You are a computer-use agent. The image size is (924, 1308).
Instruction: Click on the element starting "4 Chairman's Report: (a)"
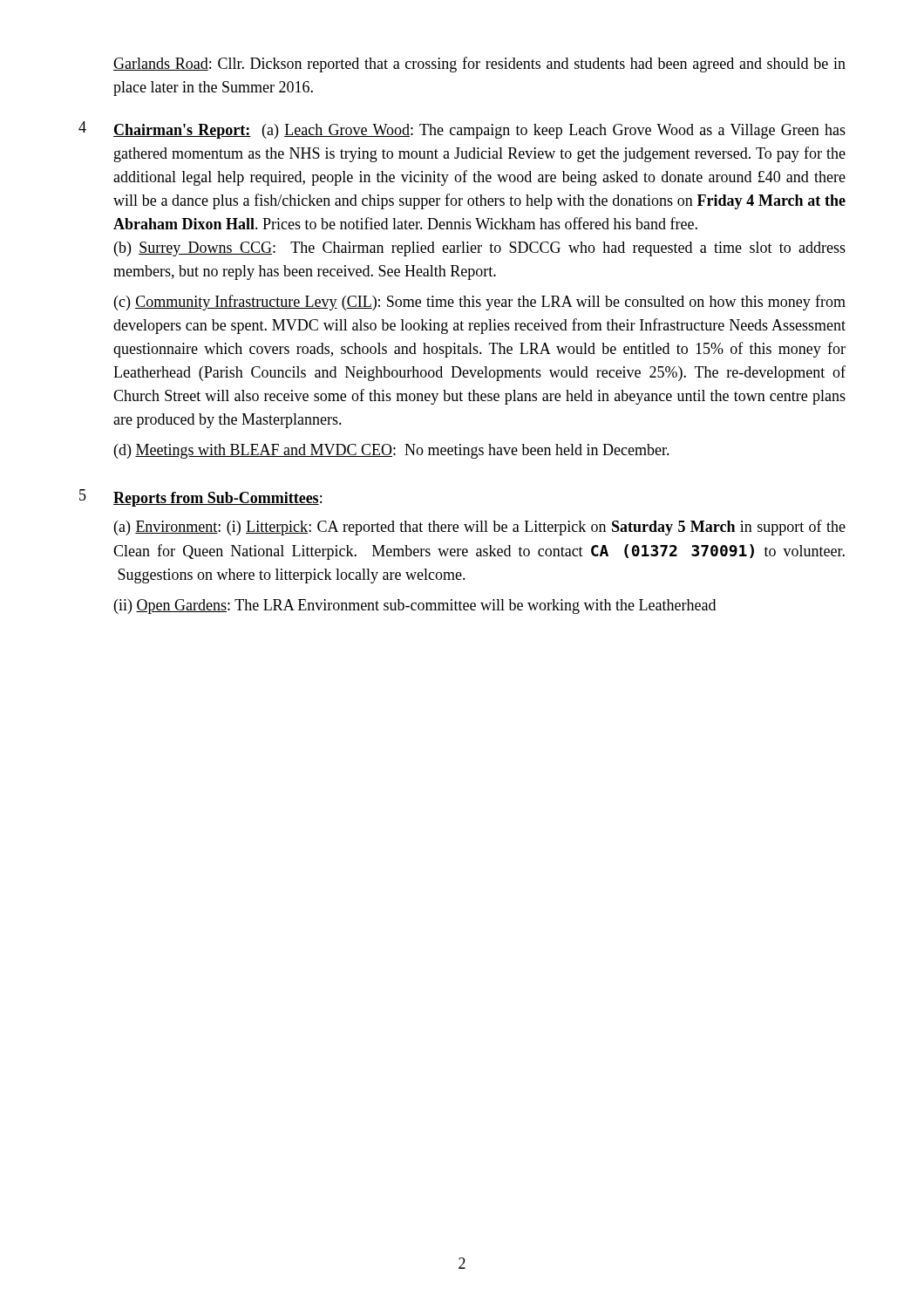pos(462,177)
